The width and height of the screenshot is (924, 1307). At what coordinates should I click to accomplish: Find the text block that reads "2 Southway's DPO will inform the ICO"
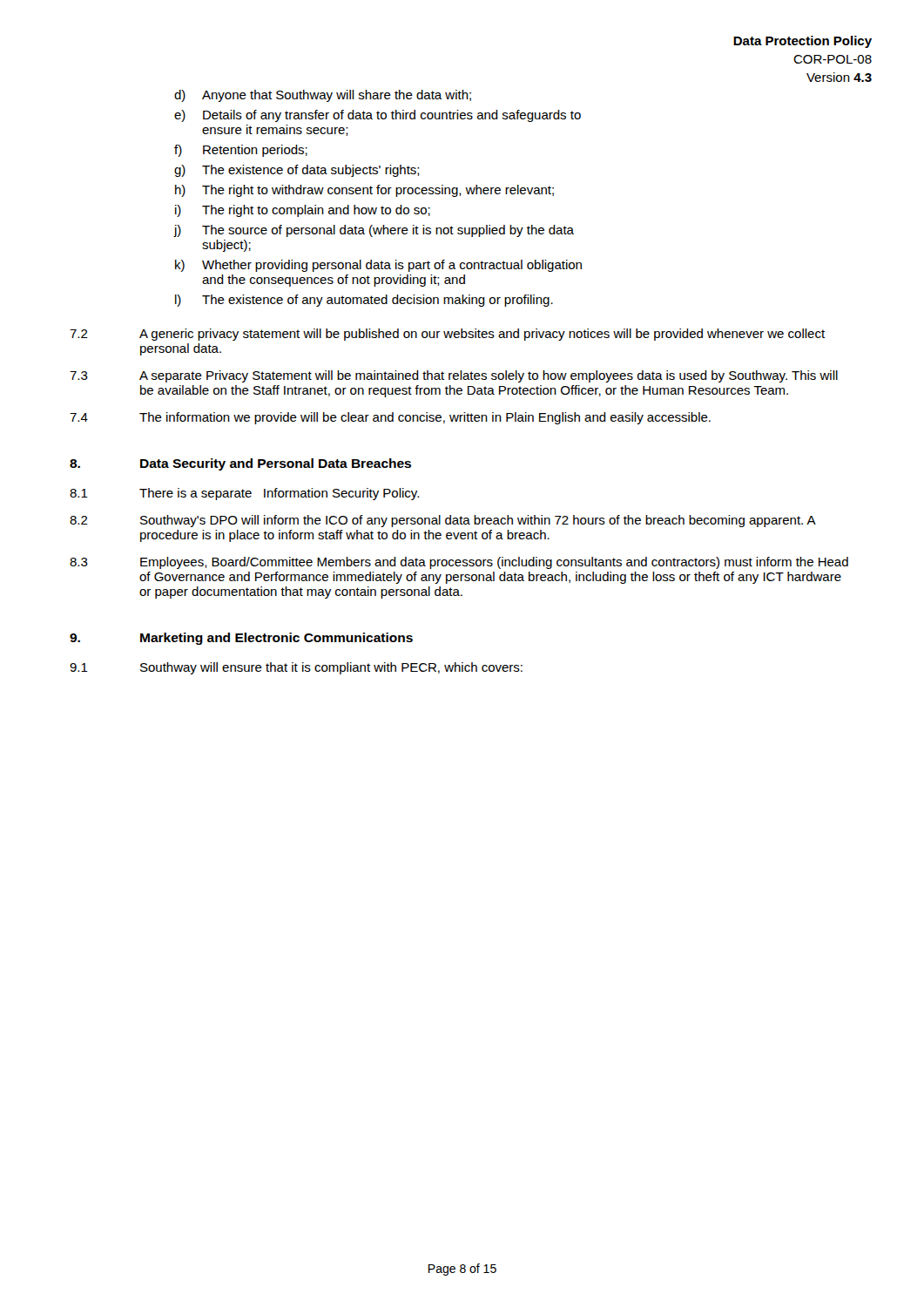[462, 527]
